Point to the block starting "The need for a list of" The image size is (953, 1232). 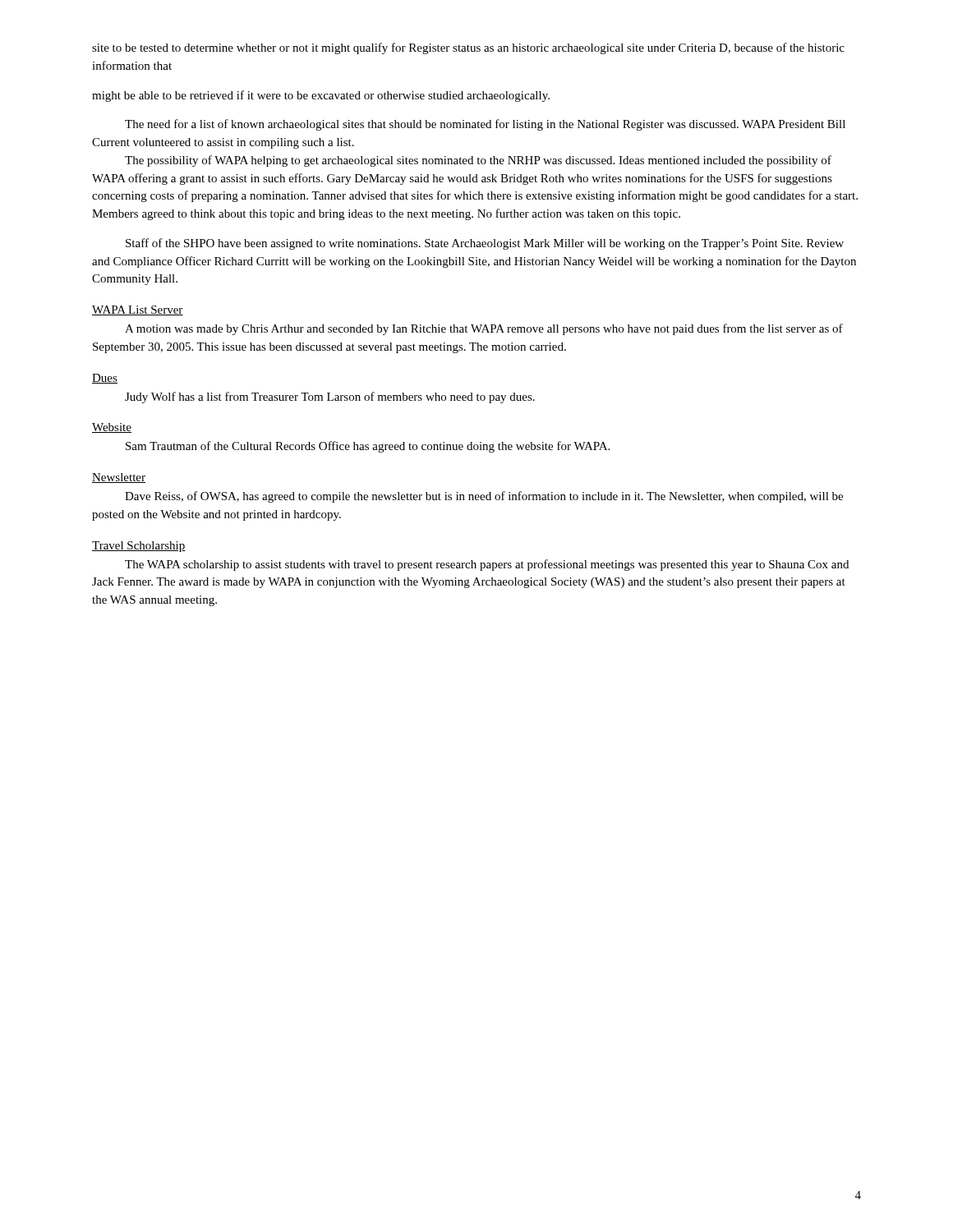[x=476, y=170]
